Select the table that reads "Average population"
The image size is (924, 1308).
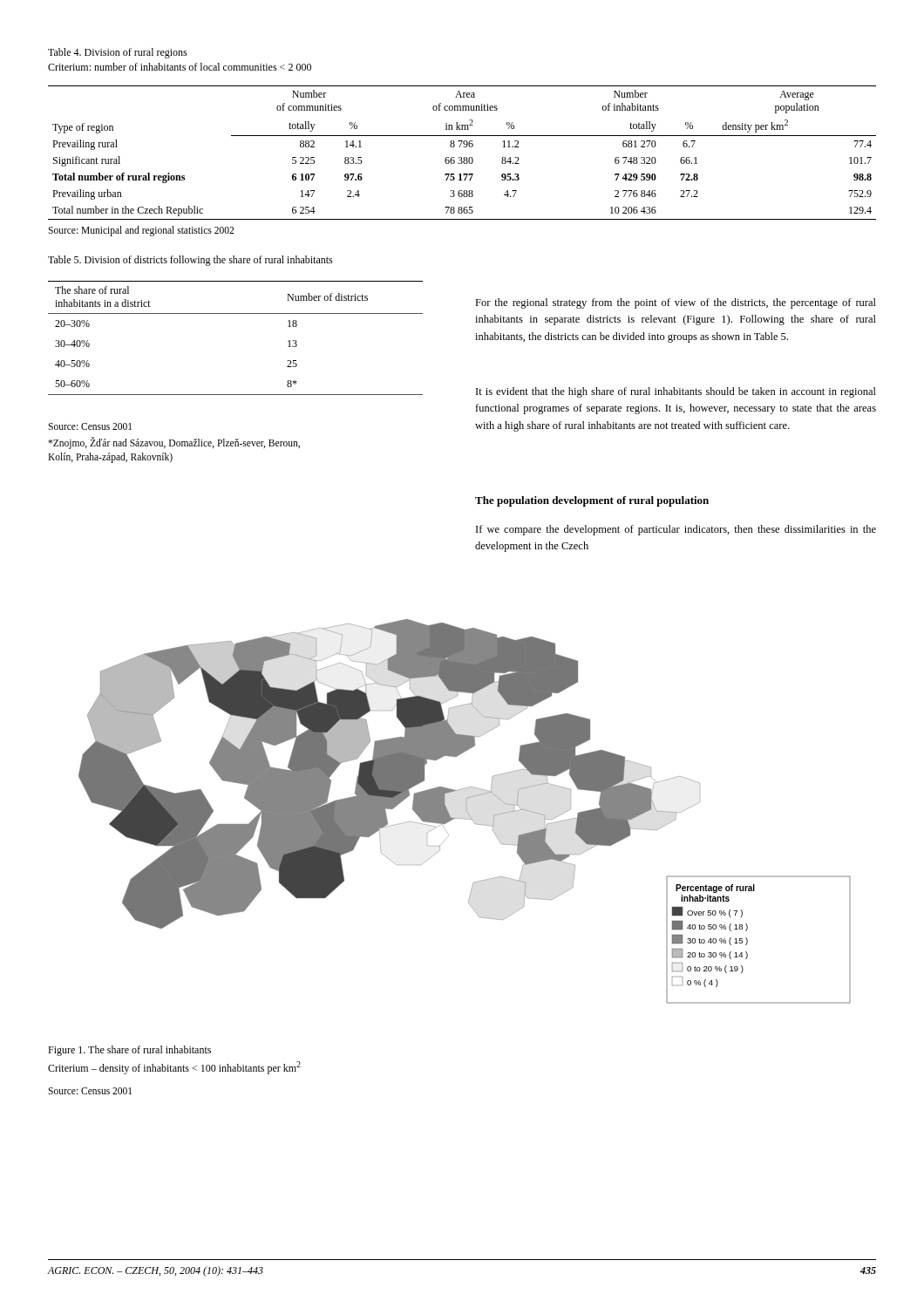click(x=462, y=153)
